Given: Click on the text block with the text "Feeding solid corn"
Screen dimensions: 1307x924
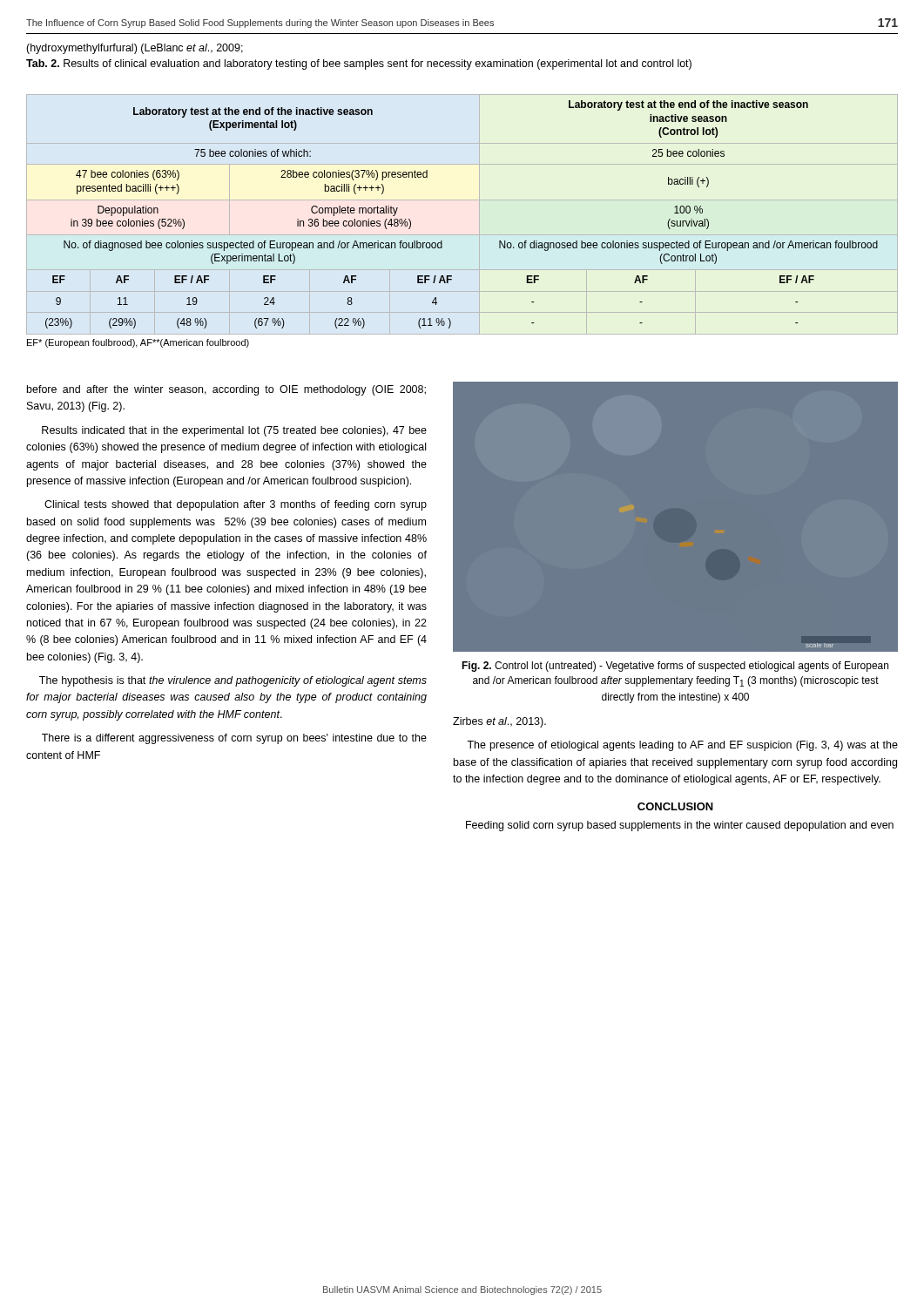Looking at the screenshot, I should [x=673, y=826].
